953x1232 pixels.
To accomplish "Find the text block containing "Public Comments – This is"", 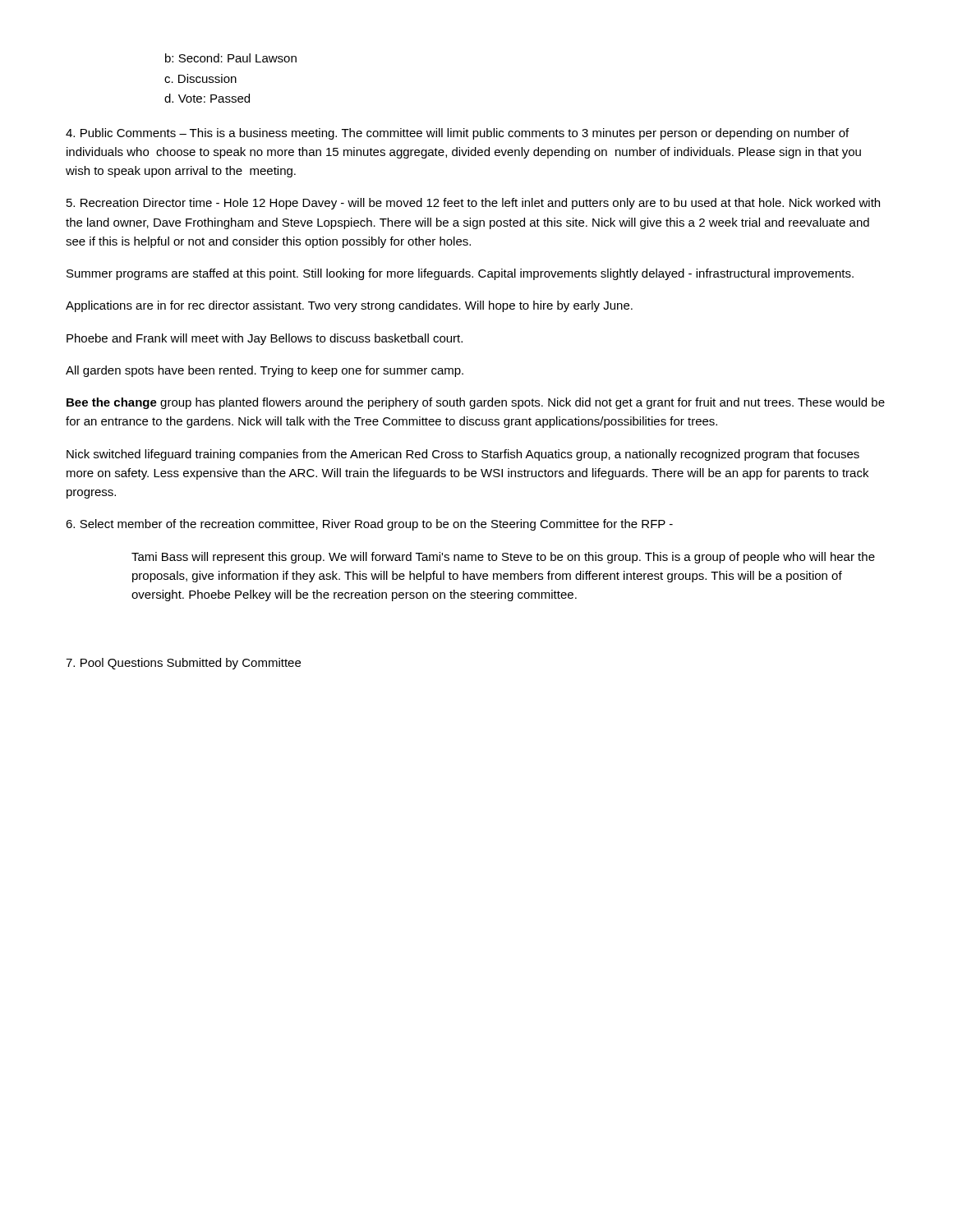I will [x=464, y=151].
